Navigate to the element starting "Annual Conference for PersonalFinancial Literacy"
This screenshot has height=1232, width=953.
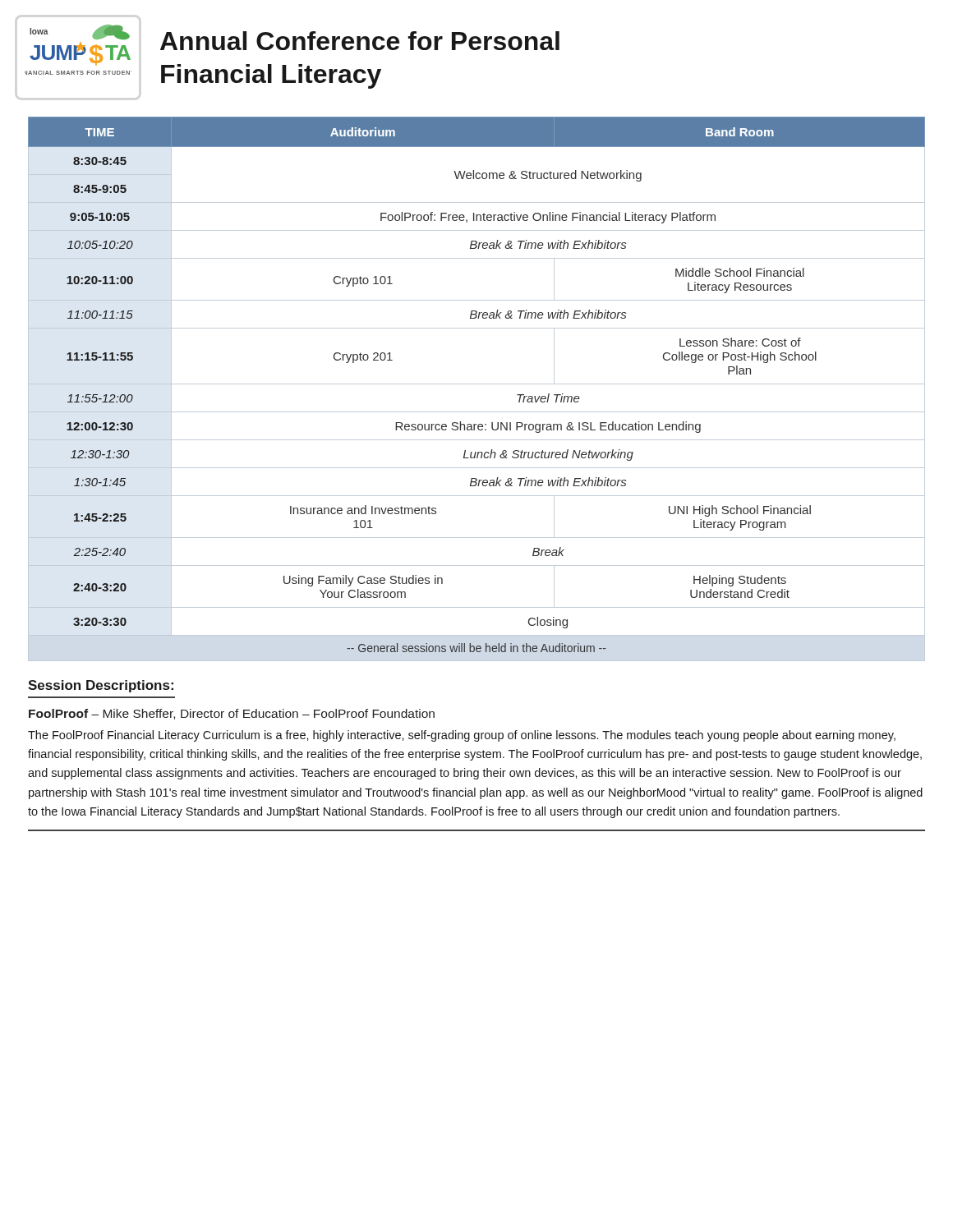pyautogui.click(x=360, y=57)
